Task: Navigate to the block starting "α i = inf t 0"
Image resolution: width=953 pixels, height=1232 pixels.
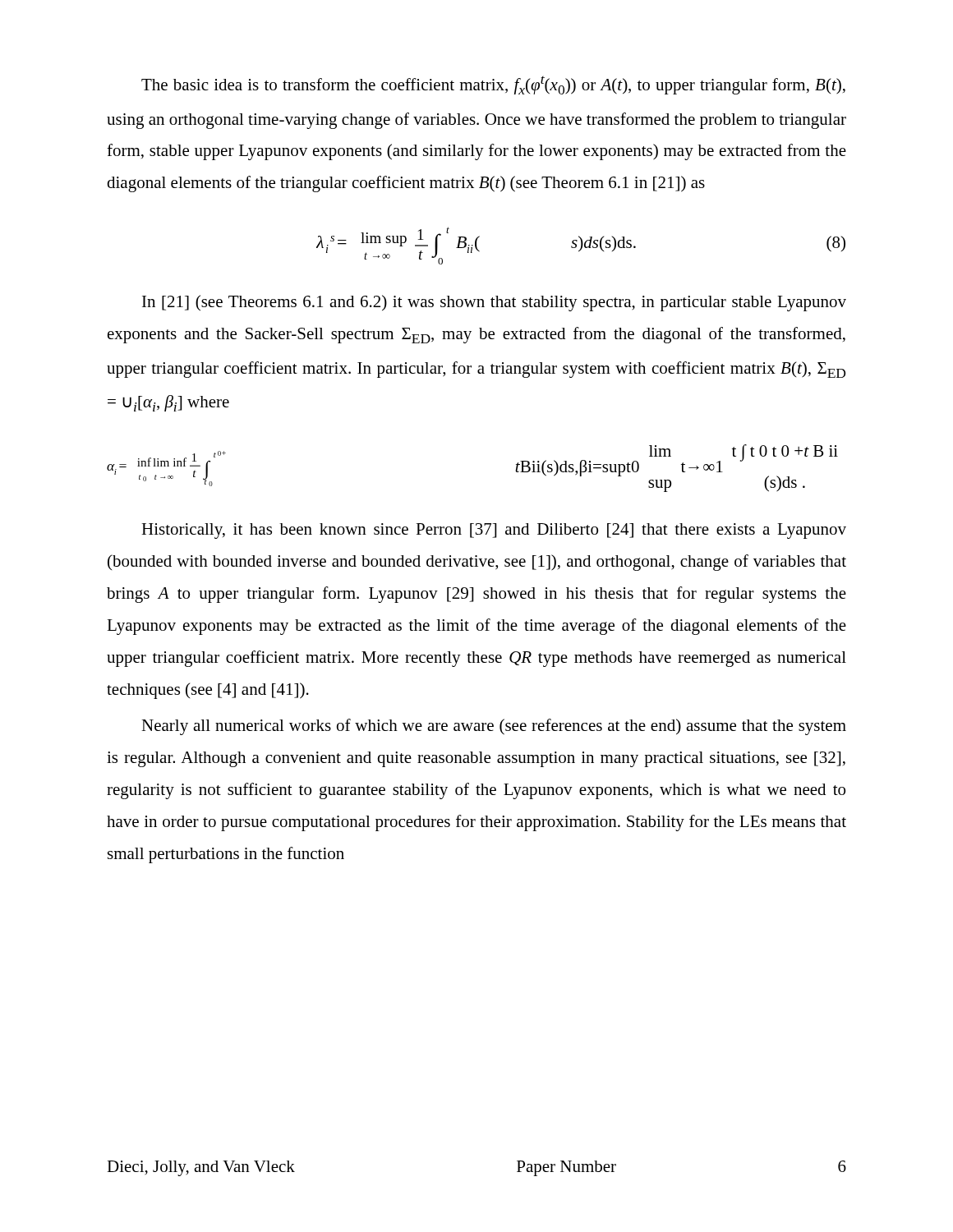Action: click(x=168, y=466)
